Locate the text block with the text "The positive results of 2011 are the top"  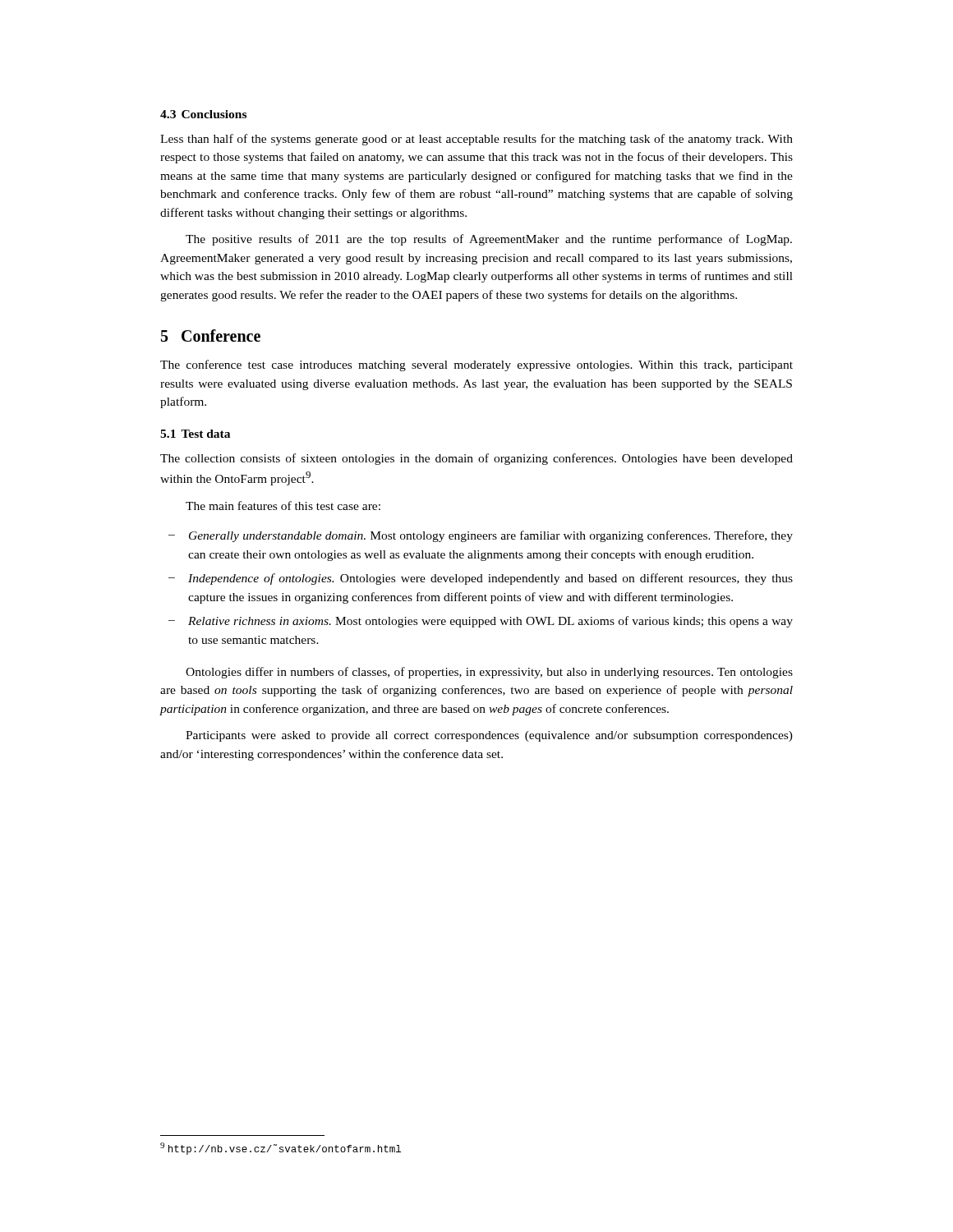pyautogui.click(x=476, y=267)
